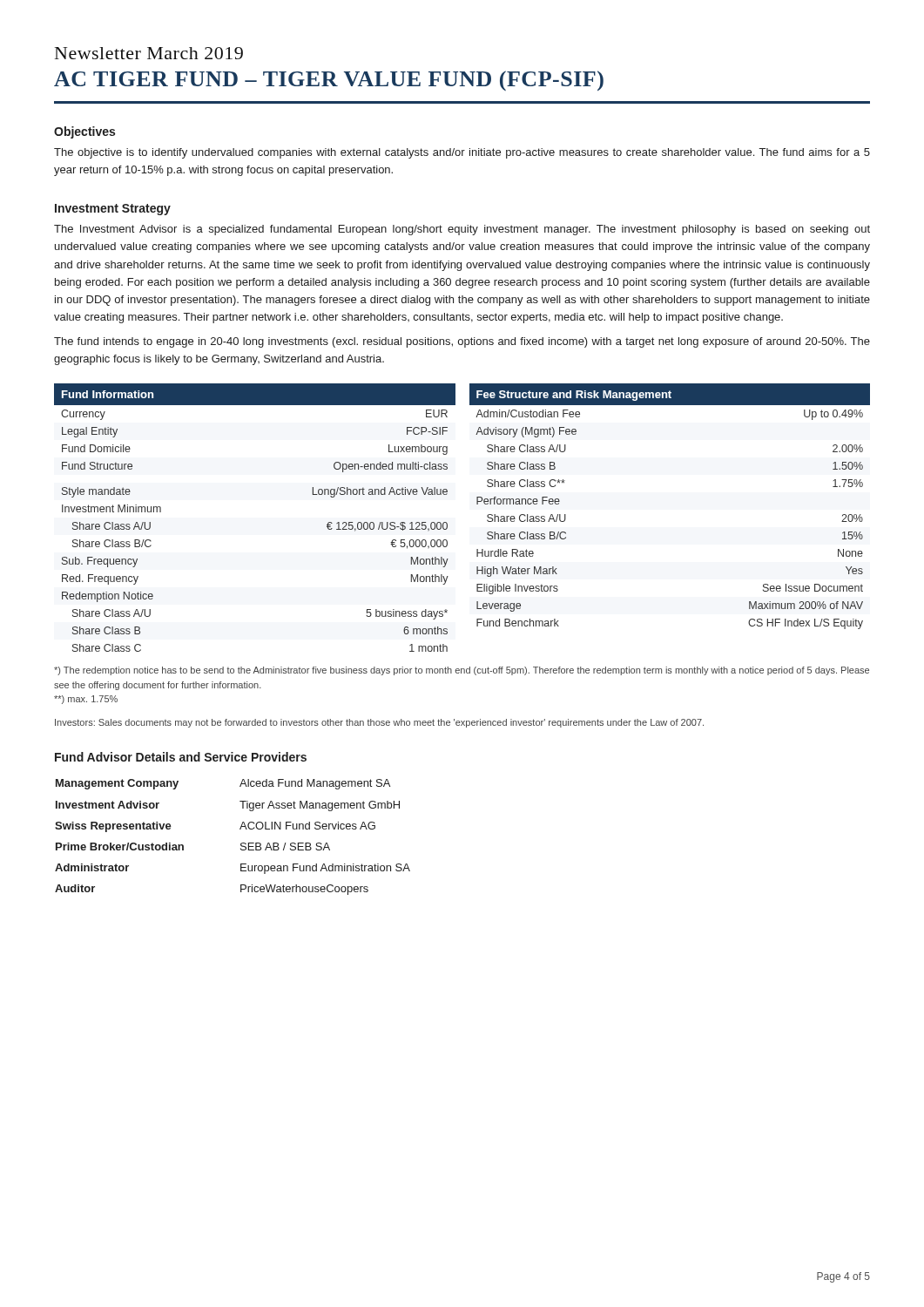Click the passage that begins "Management Company Alceda"
The width and height of the screenshot is (924, 1307).
point(232,784)
